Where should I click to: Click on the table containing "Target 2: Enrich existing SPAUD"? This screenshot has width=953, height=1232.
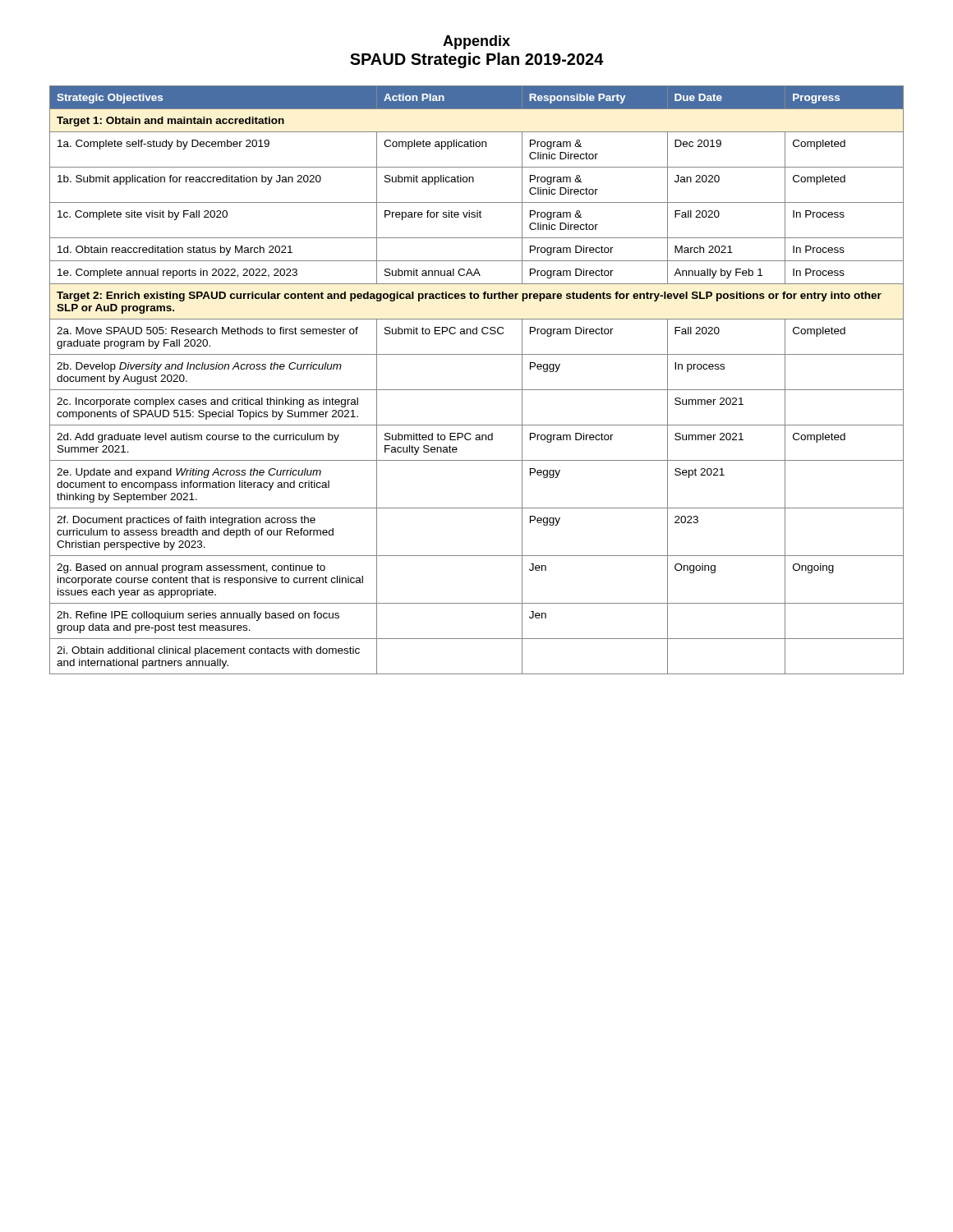pyautogui.click(x=476, y=380)
